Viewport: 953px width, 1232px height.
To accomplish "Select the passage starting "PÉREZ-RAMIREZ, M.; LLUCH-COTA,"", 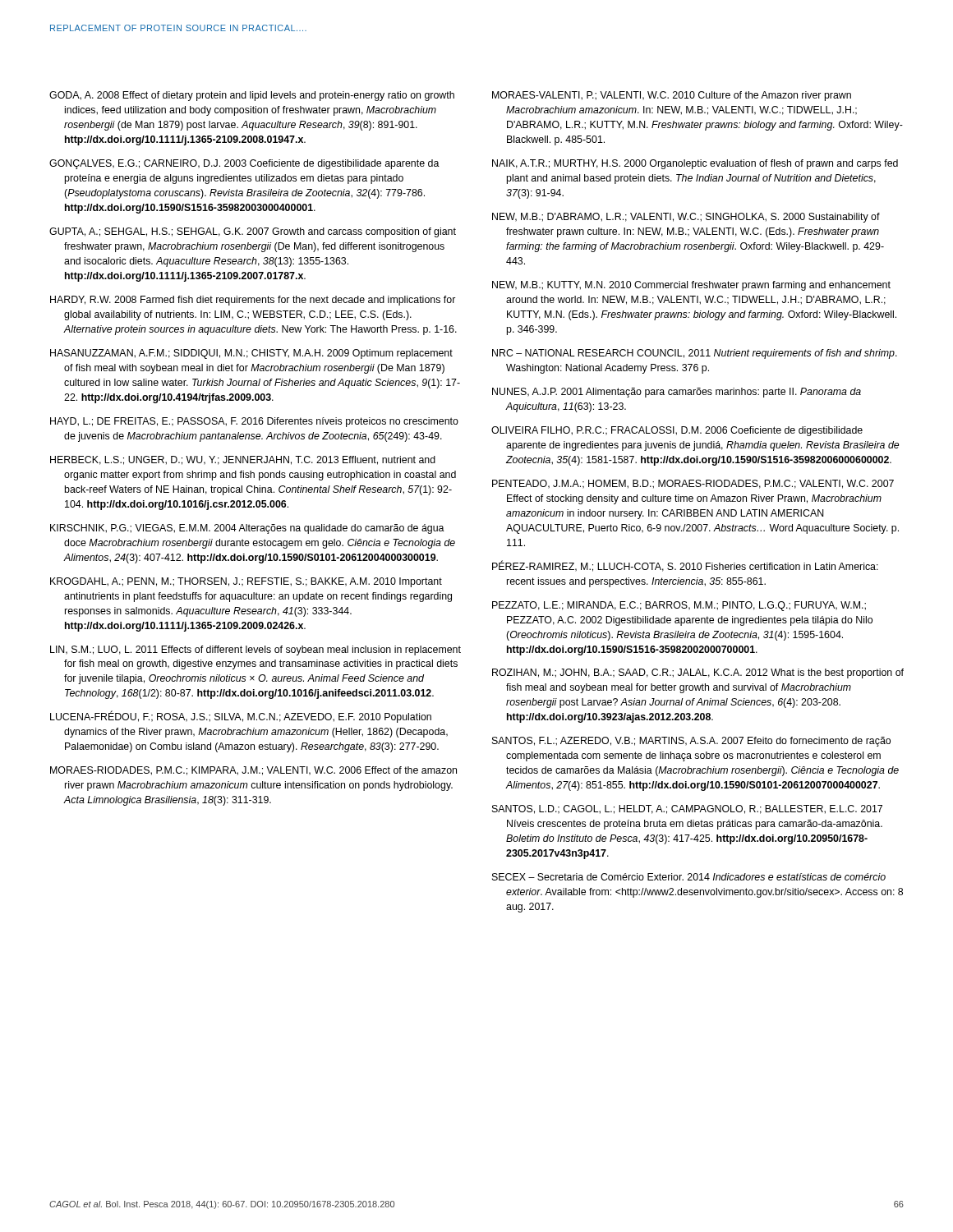I will point(685,574).
